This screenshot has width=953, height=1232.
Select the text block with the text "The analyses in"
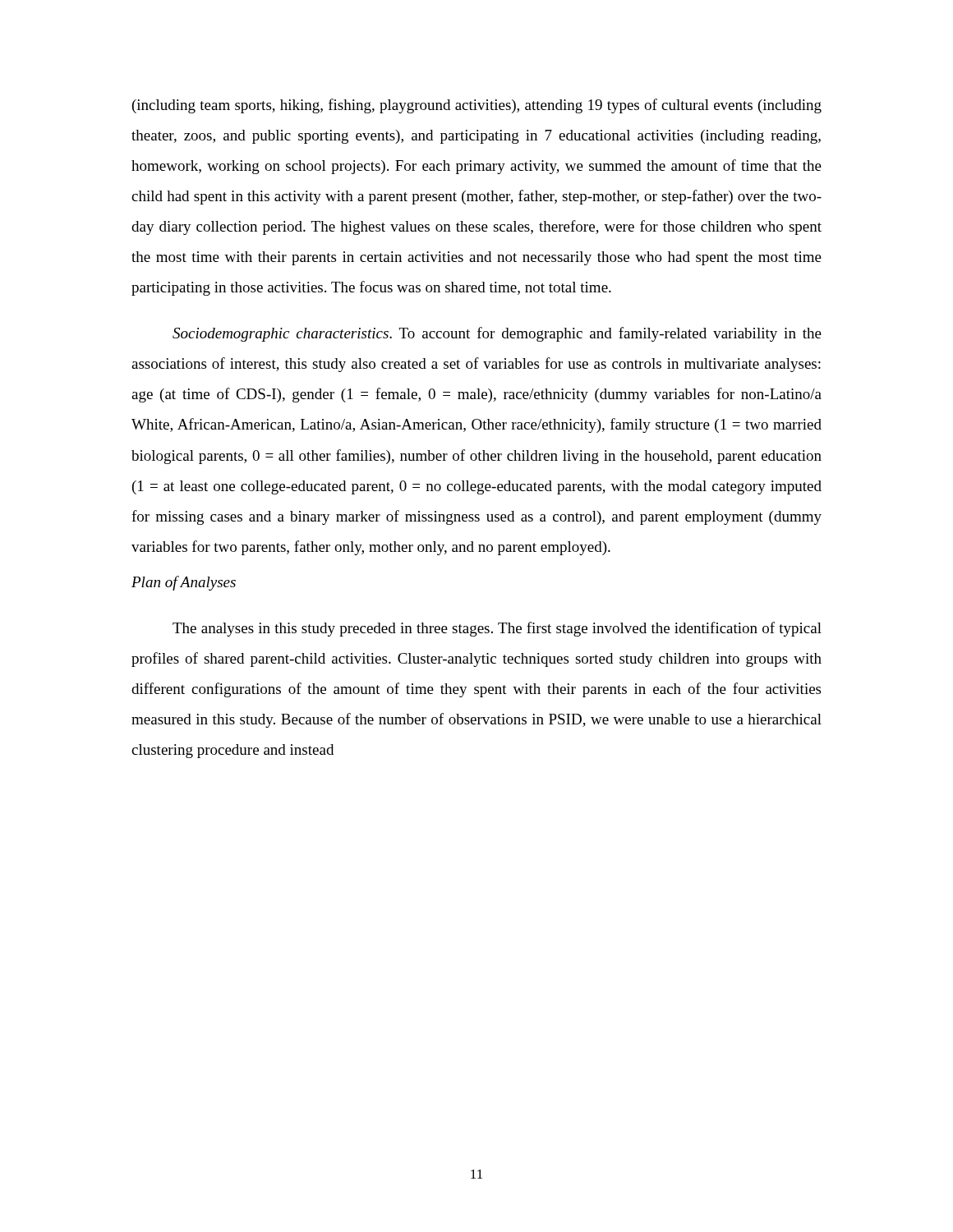(476, 689)
